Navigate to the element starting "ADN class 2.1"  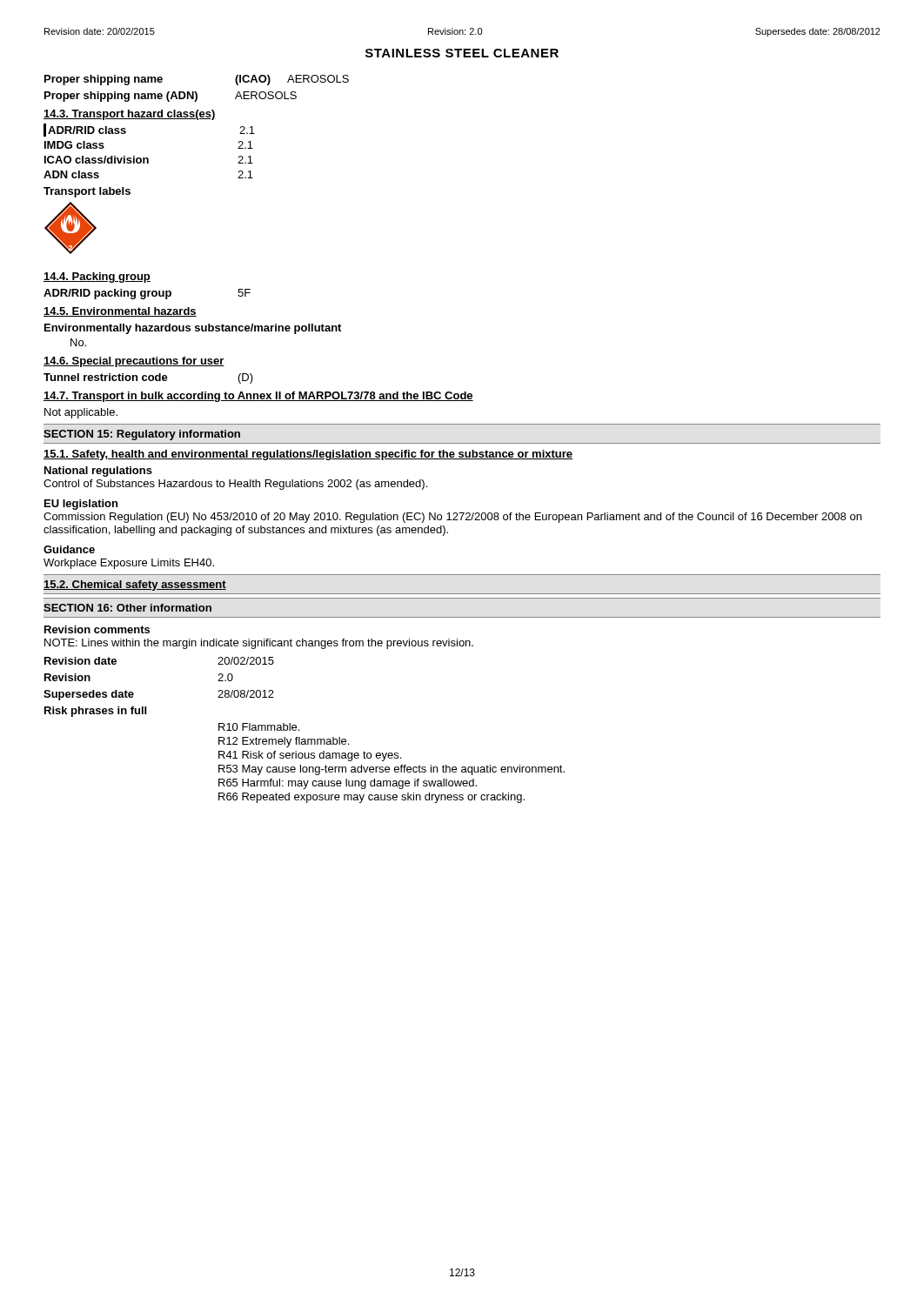click(x=148, y=174)
